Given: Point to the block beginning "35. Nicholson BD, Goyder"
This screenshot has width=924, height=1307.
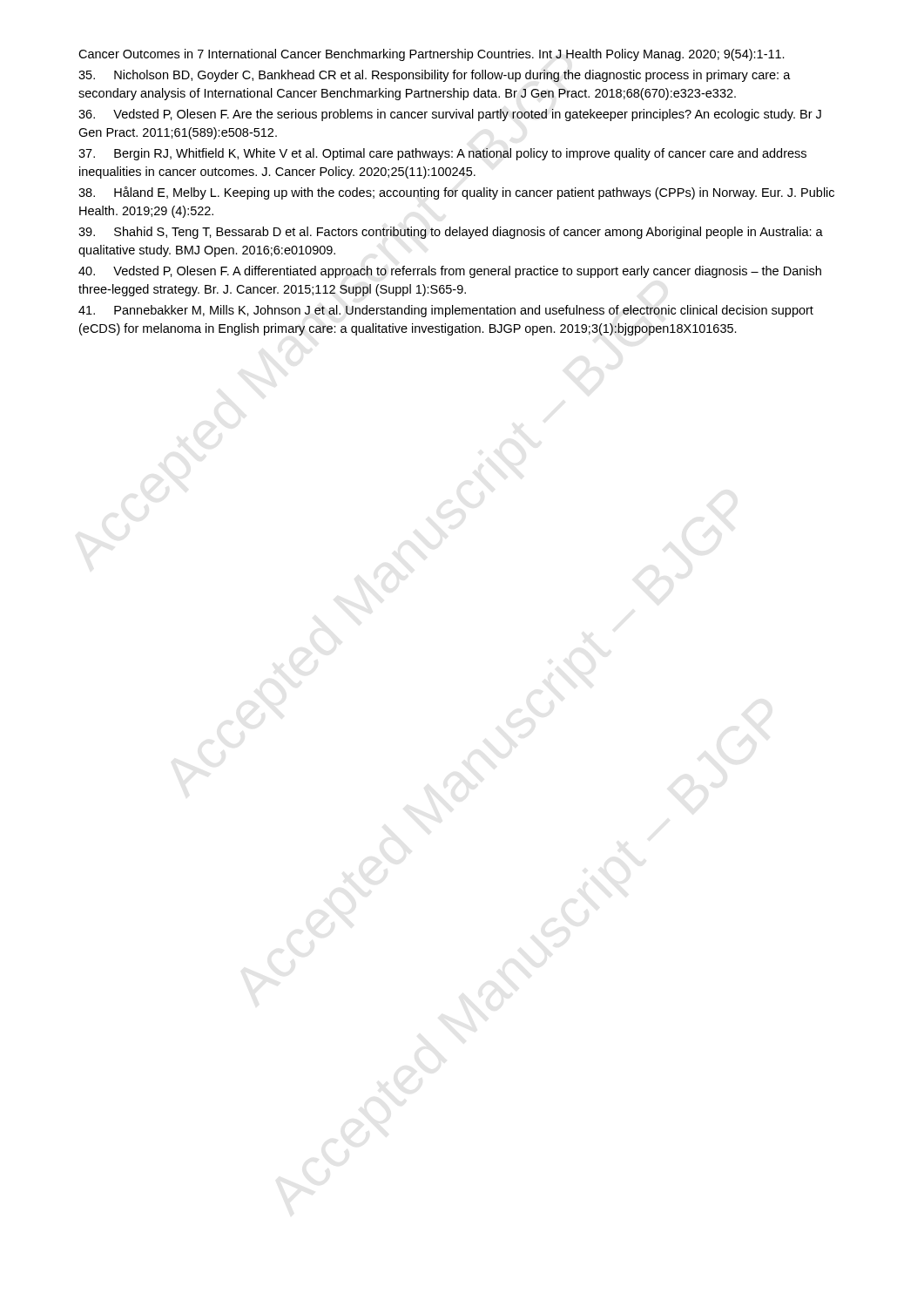Looking at the screenshot, I should pyautogui.click(x=462, y=85).
